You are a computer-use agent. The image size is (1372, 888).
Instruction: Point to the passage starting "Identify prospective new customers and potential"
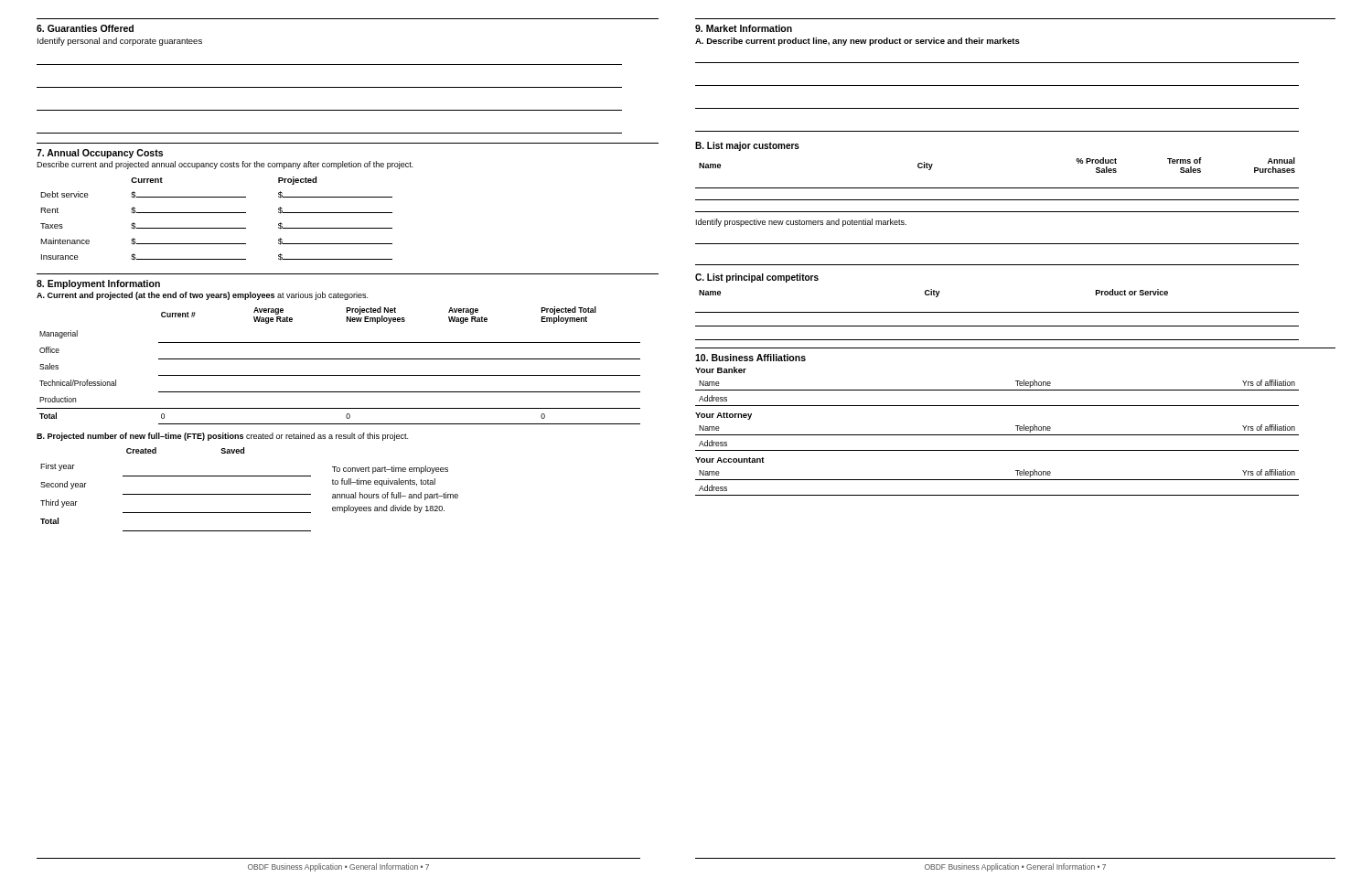(x=801, y=222)
